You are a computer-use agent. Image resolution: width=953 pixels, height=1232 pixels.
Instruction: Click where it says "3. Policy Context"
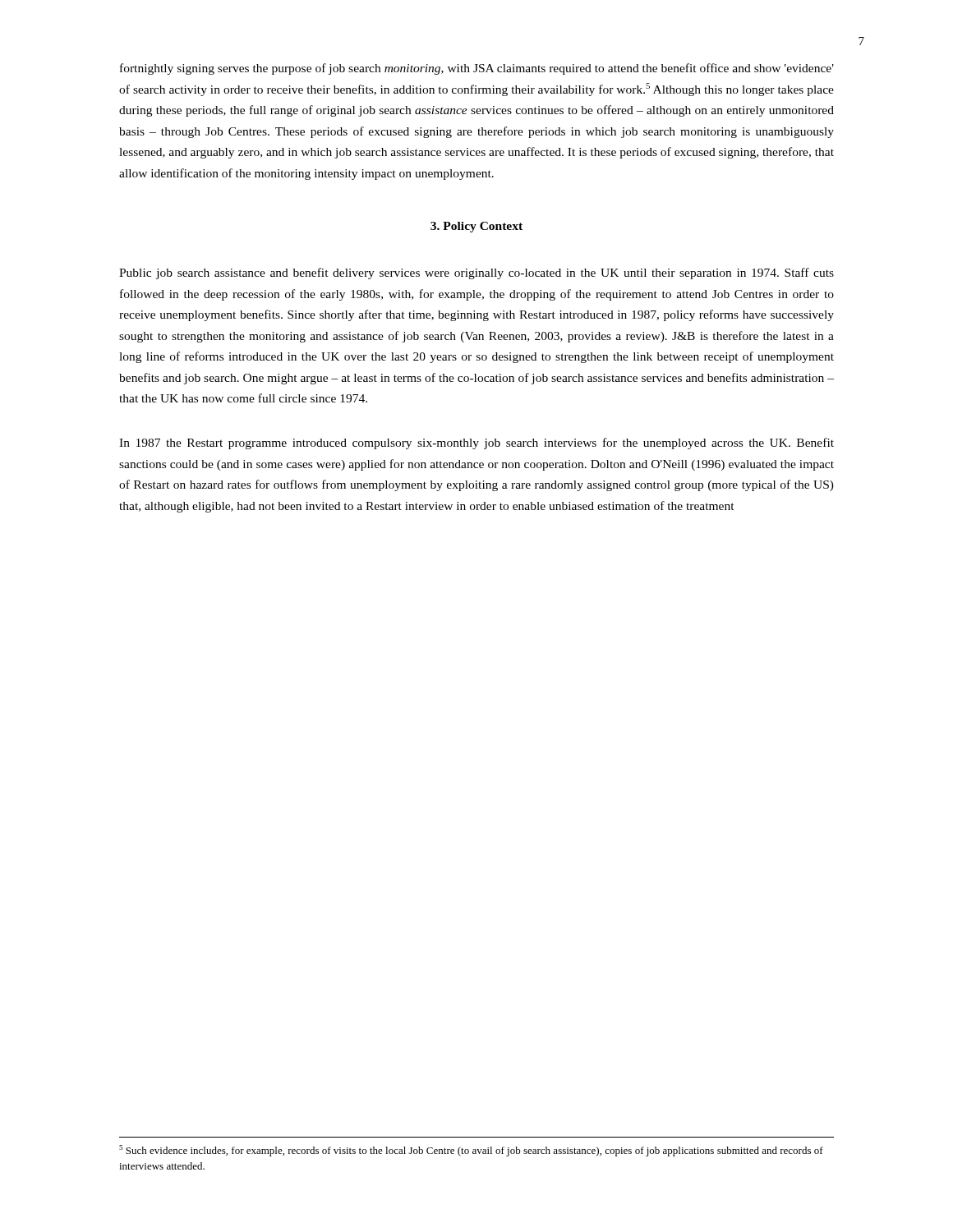click(x=476, y=225)
